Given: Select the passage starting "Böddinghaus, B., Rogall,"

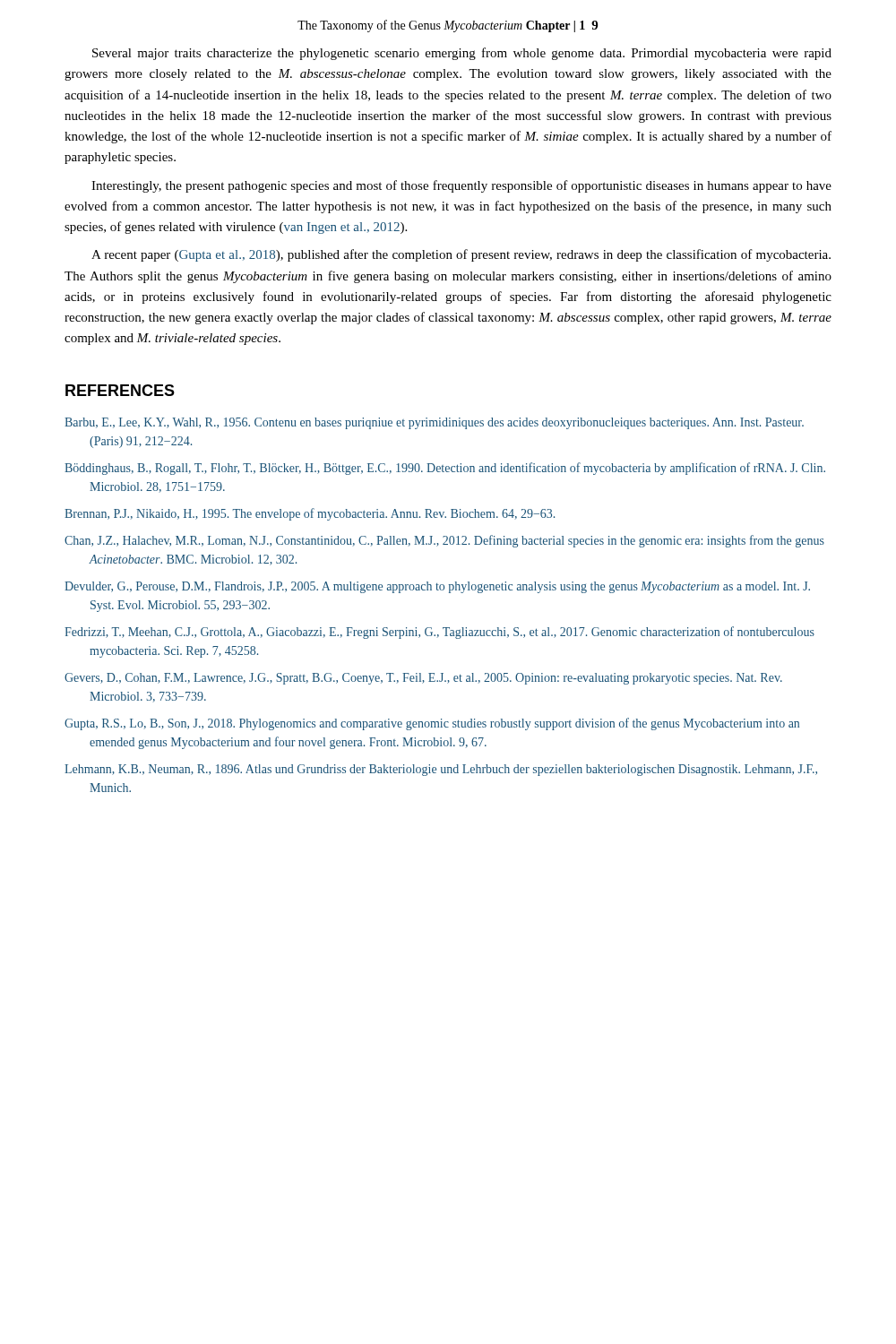Looking at the screenshot, I should (445, 477).
